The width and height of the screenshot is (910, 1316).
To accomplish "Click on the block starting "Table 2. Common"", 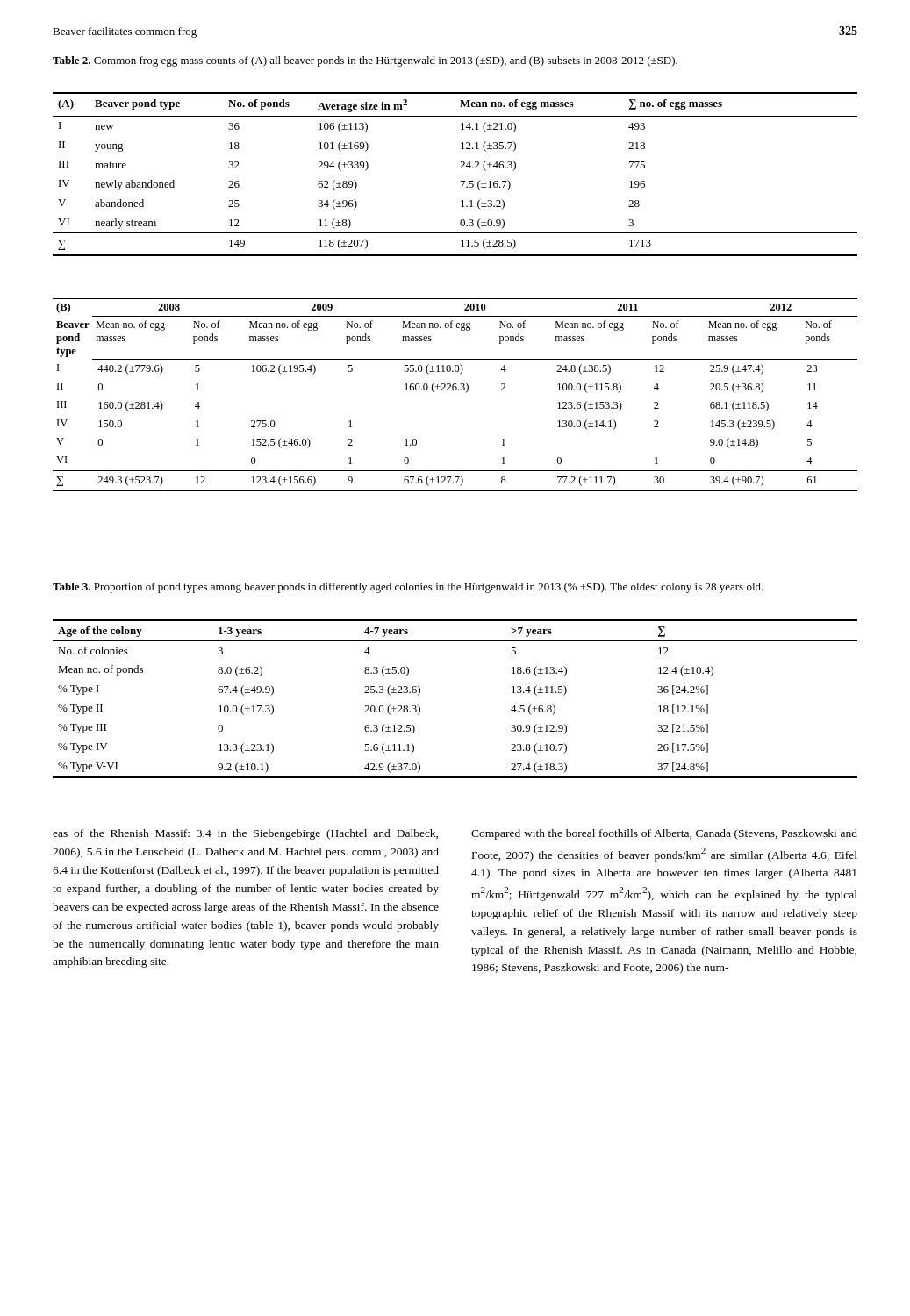I will click(365, 60).
